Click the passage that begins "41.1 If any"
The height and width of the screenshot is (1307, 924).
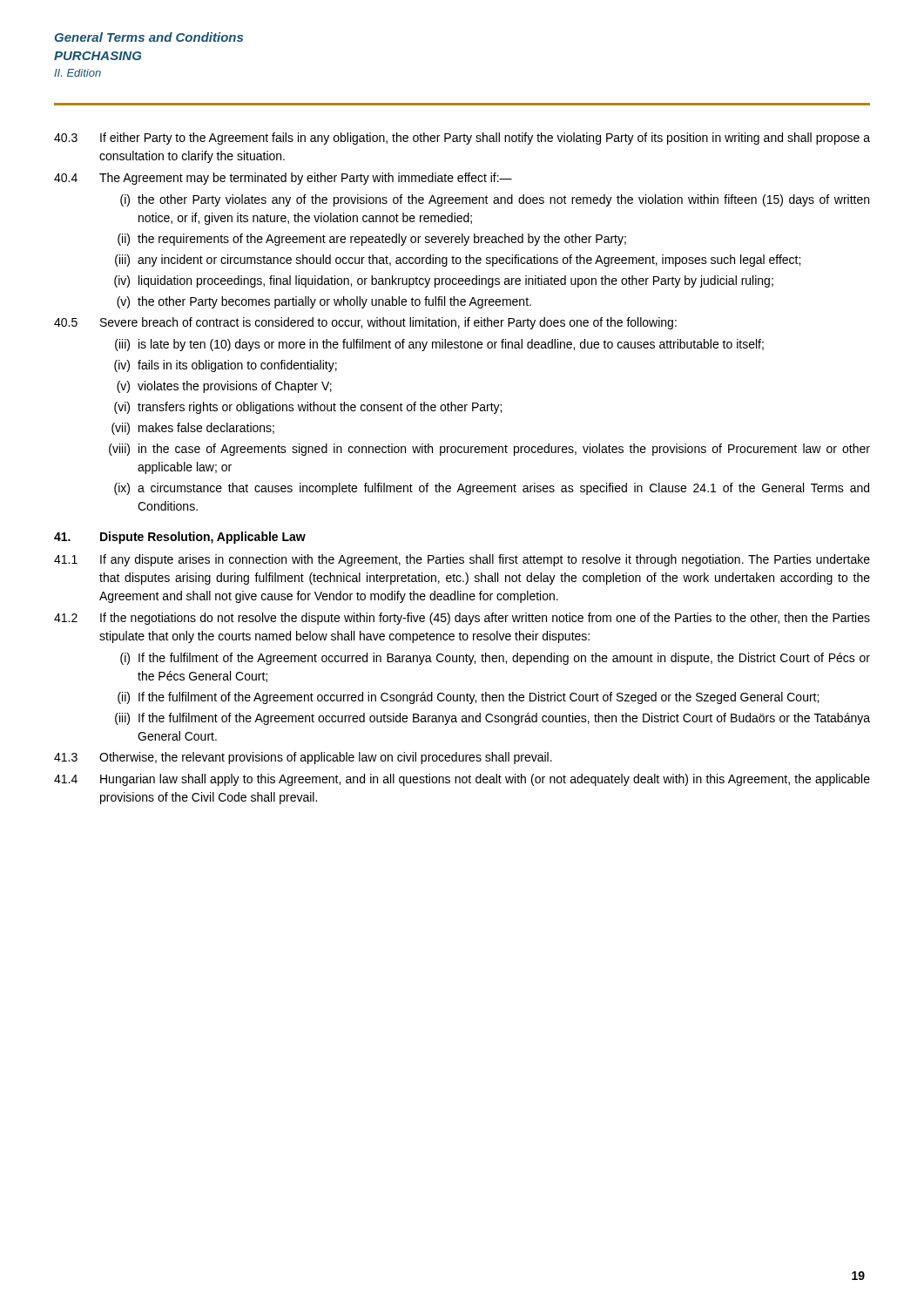coord(462,578)
